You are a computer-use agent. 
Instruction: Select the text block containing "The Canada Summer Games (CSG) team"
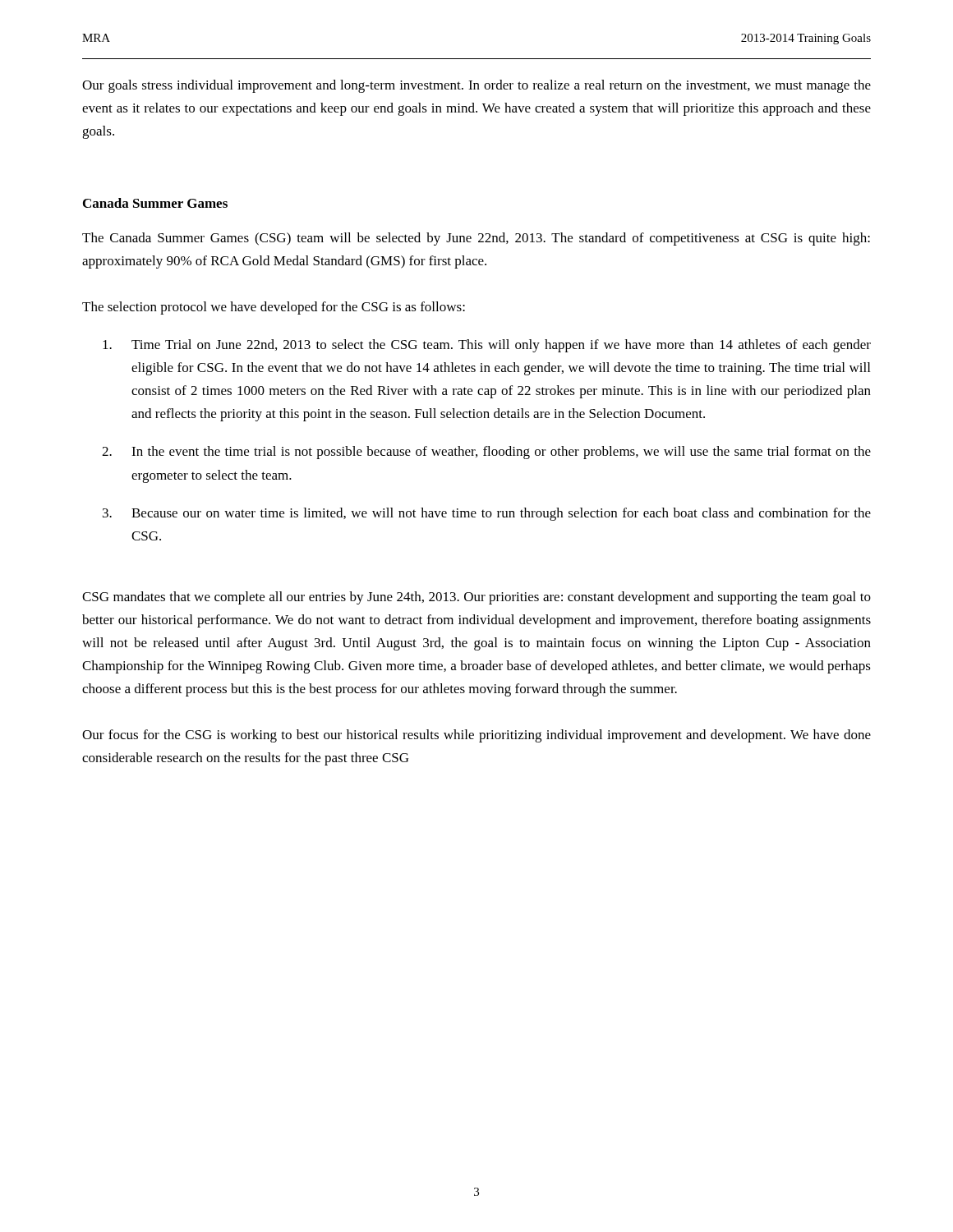(476, 249)
